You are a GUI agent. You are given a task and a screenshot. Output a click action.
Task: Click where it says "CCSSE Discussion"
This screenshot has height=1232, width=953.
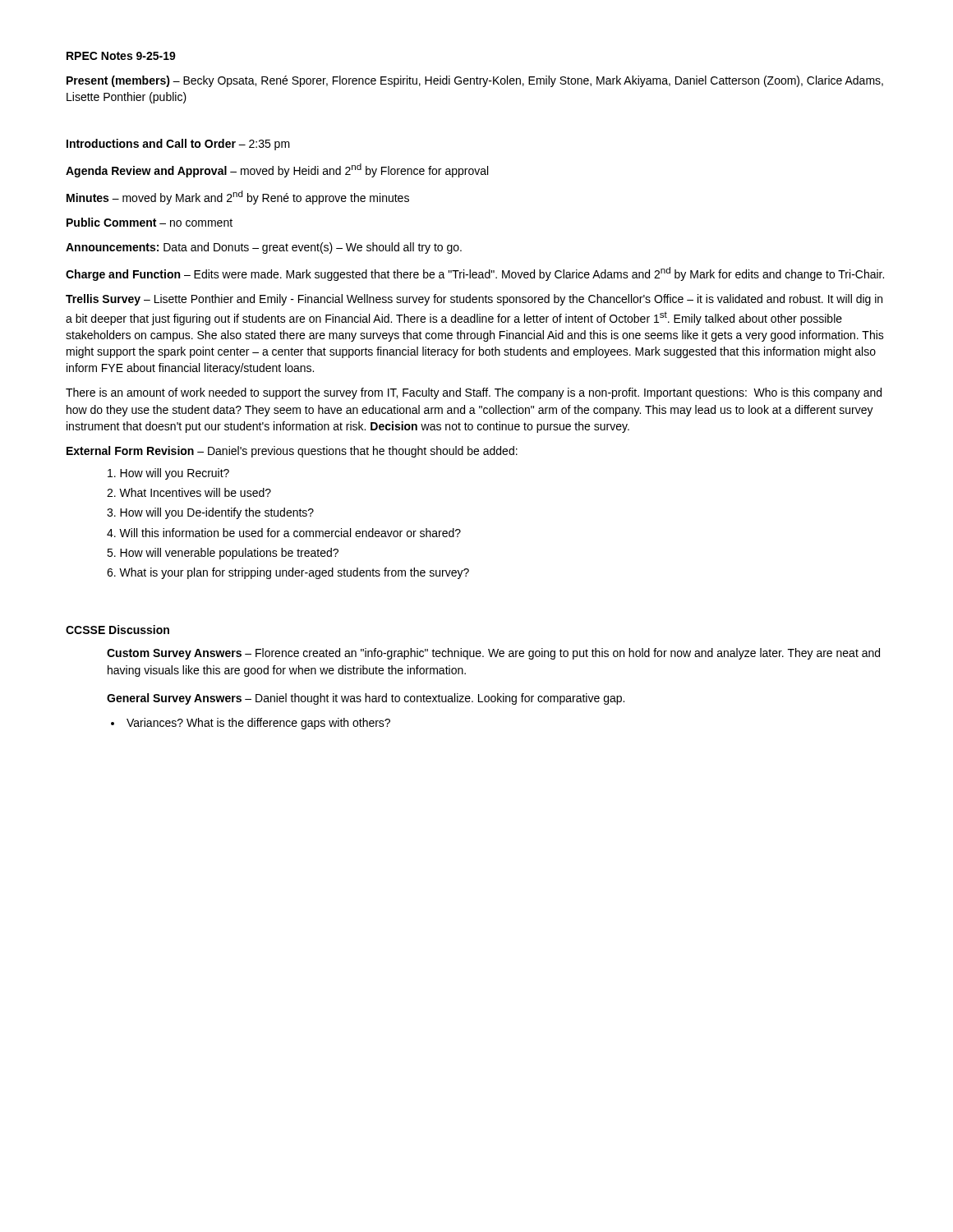coord(118,630)
